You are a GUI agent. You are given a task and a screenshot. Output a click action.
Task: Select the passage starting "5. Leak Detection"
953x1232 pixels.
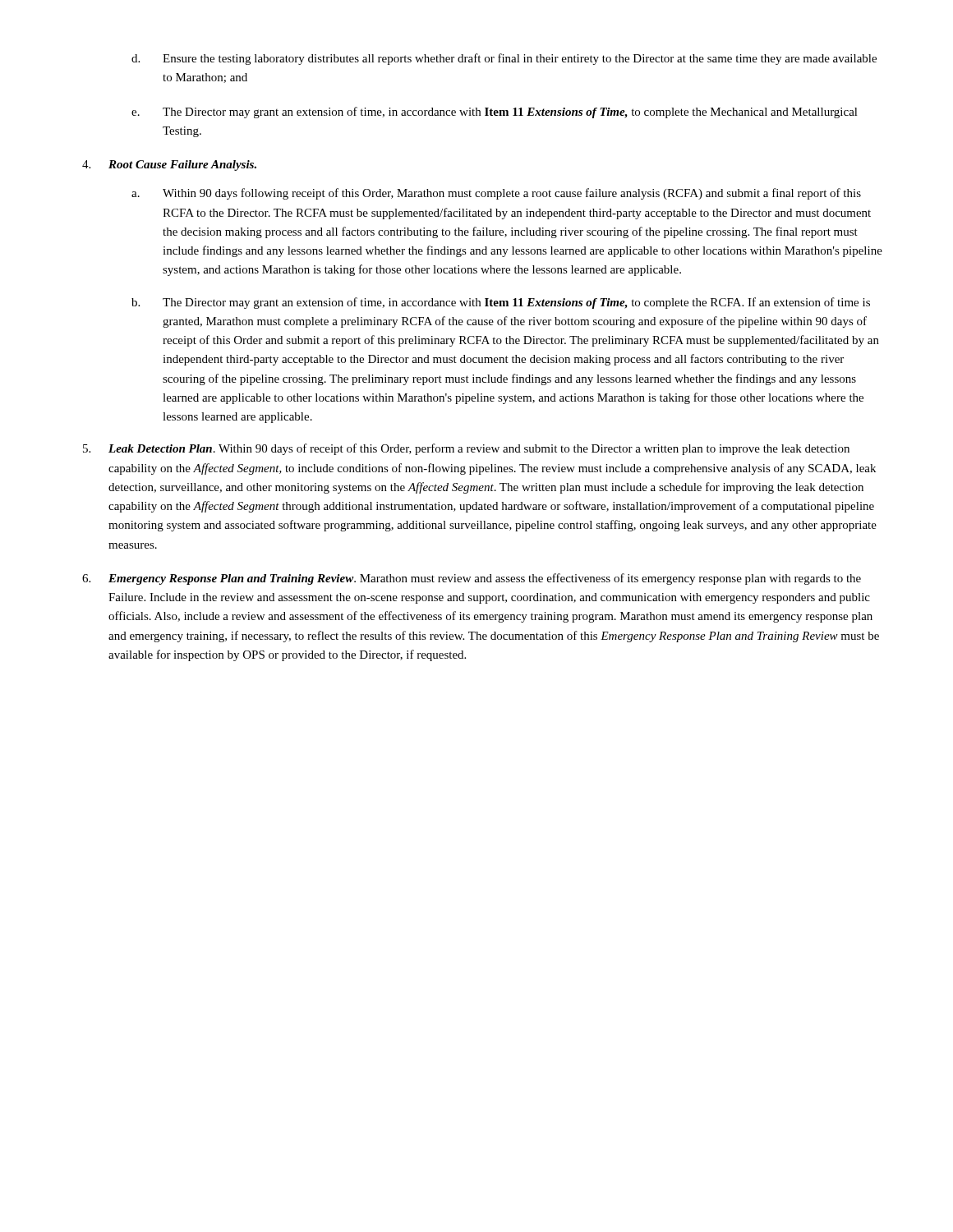[485, 497]
